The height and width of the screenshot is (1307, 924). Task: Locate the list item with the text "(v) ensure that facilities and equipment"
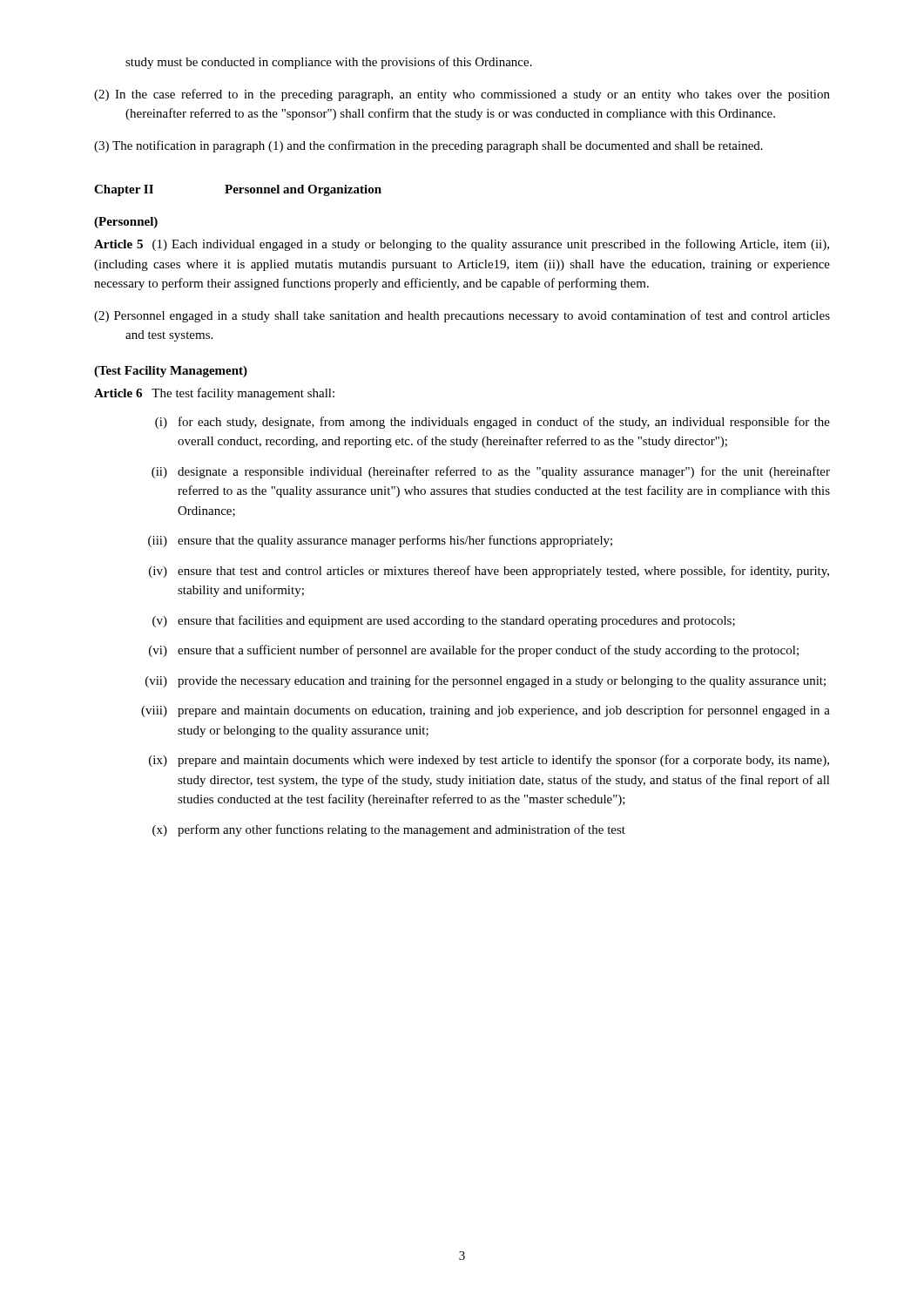click(478, 620)
